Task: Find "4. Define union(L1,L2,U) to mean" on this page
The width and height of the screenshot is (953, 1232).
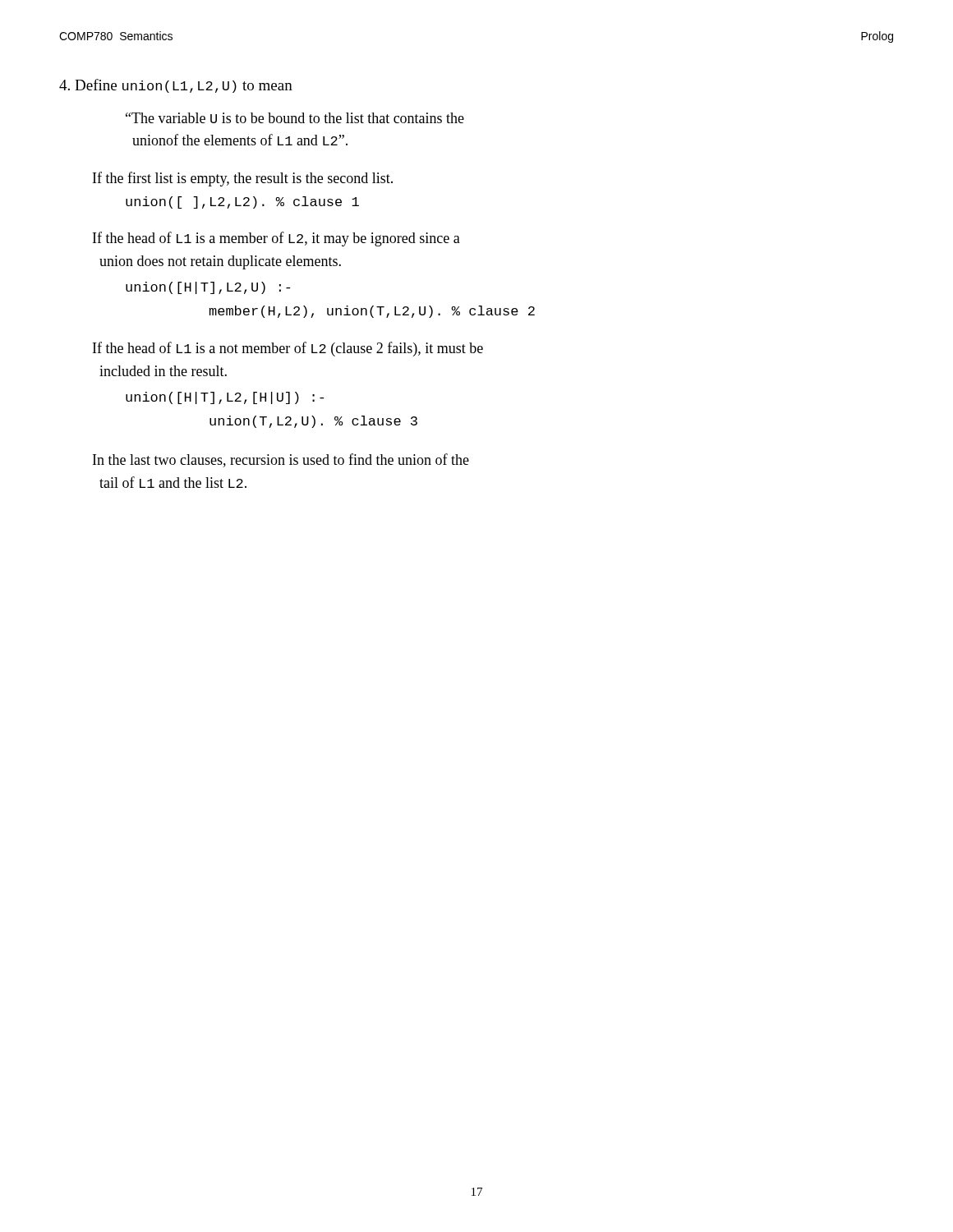Action: pyautogui.click(x=176, y=85)
